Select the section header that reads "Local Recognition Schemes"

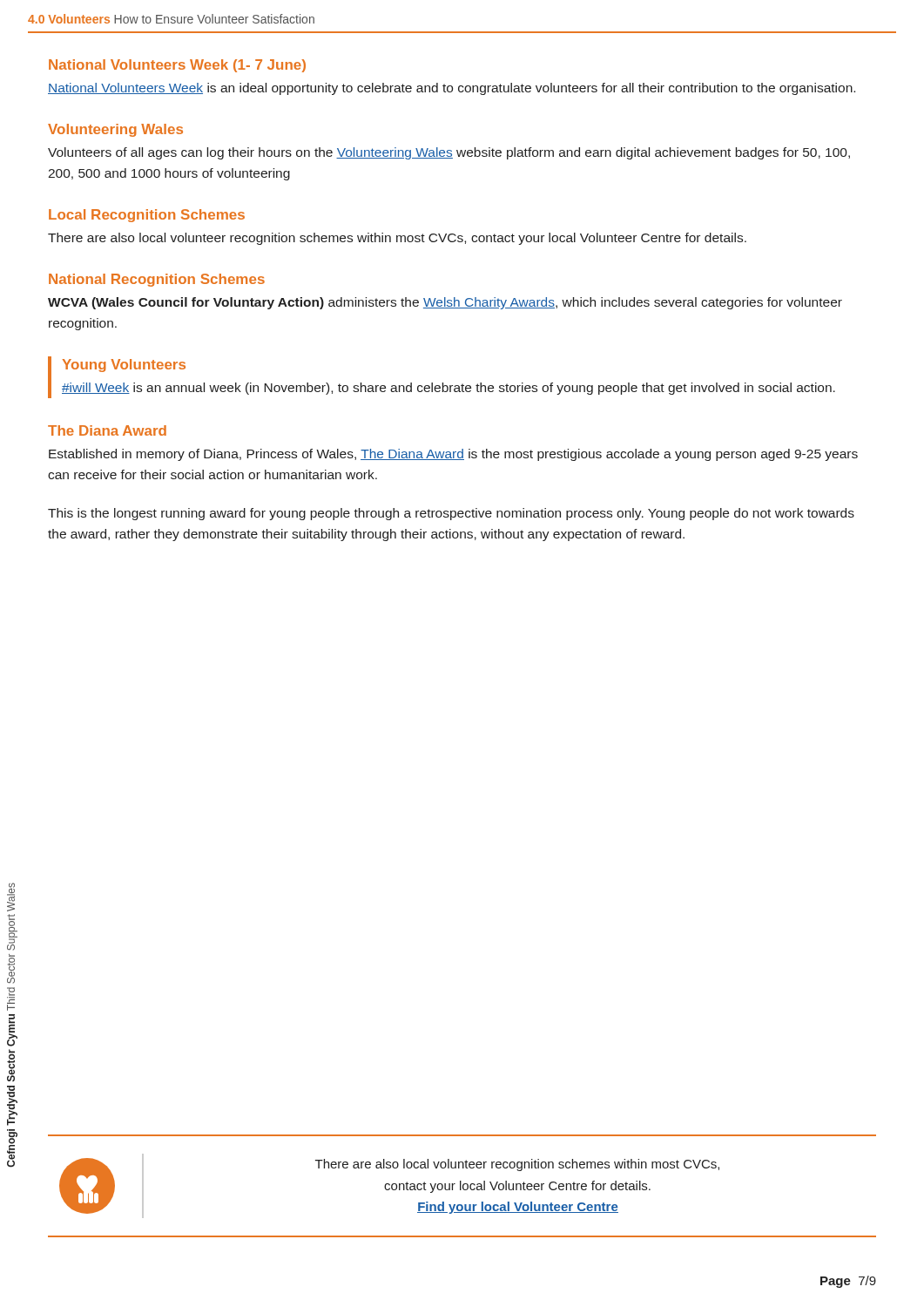(147, 216)
